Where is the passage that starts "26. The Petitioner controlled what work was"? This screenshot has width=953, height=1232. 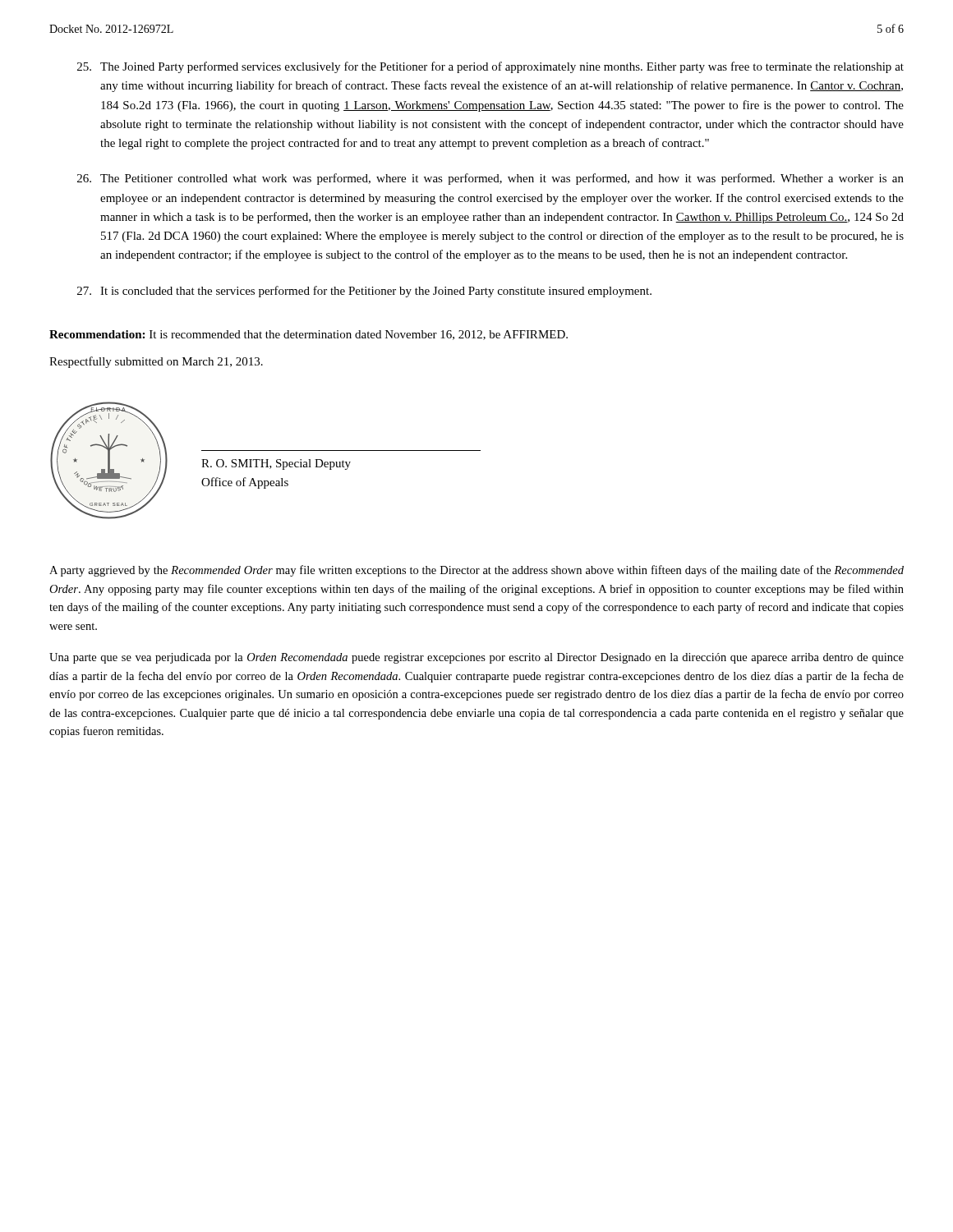coord(476,217)
